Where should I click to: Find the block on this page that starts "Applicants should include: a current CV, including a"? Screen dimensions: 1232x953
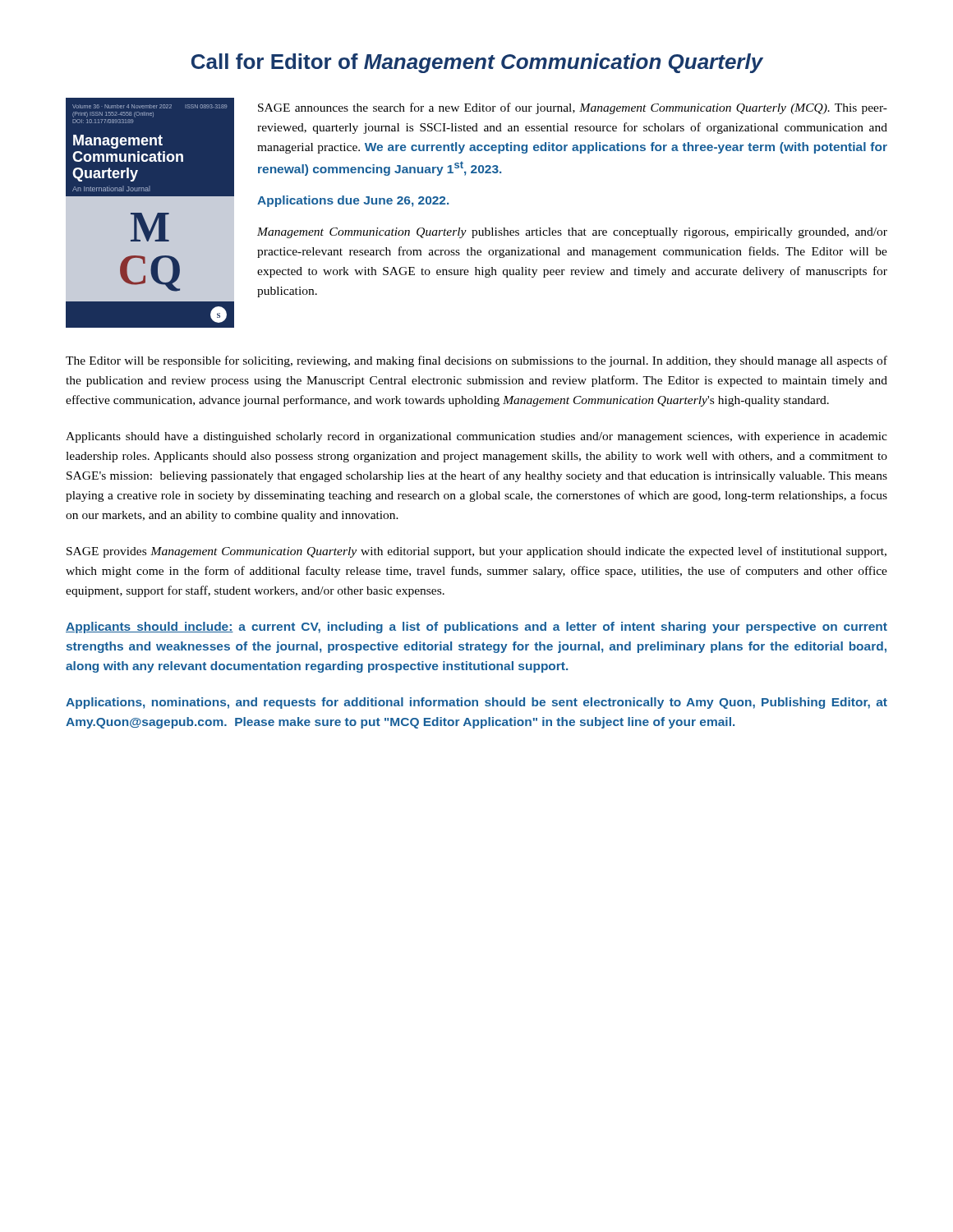(x=476, y=646)
